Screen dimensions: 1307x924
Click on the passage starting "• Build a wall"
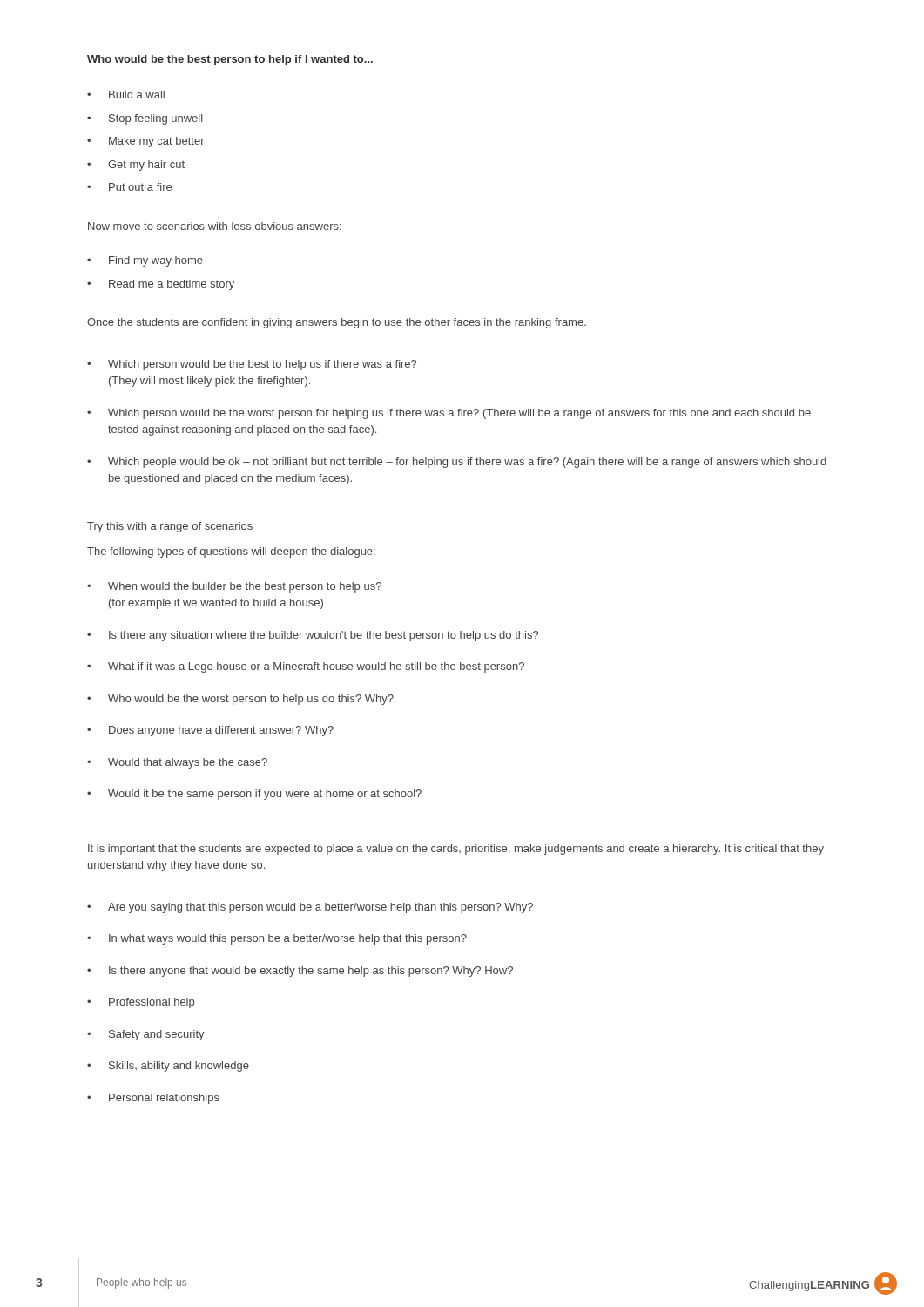[126, 95]
